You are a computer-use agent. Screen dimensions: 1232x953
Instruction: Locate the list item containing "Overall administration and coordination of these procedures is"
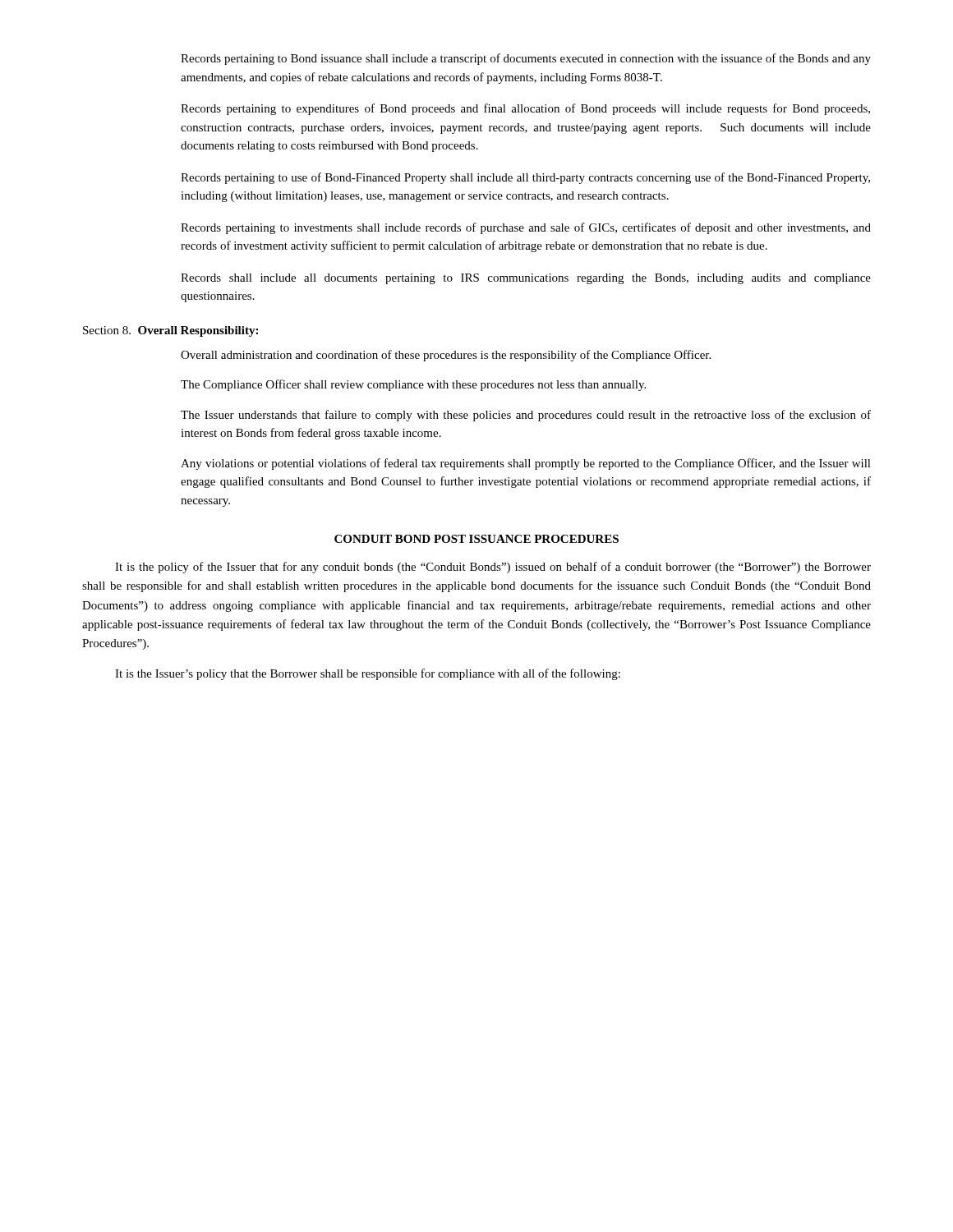[x=526, y=355]
